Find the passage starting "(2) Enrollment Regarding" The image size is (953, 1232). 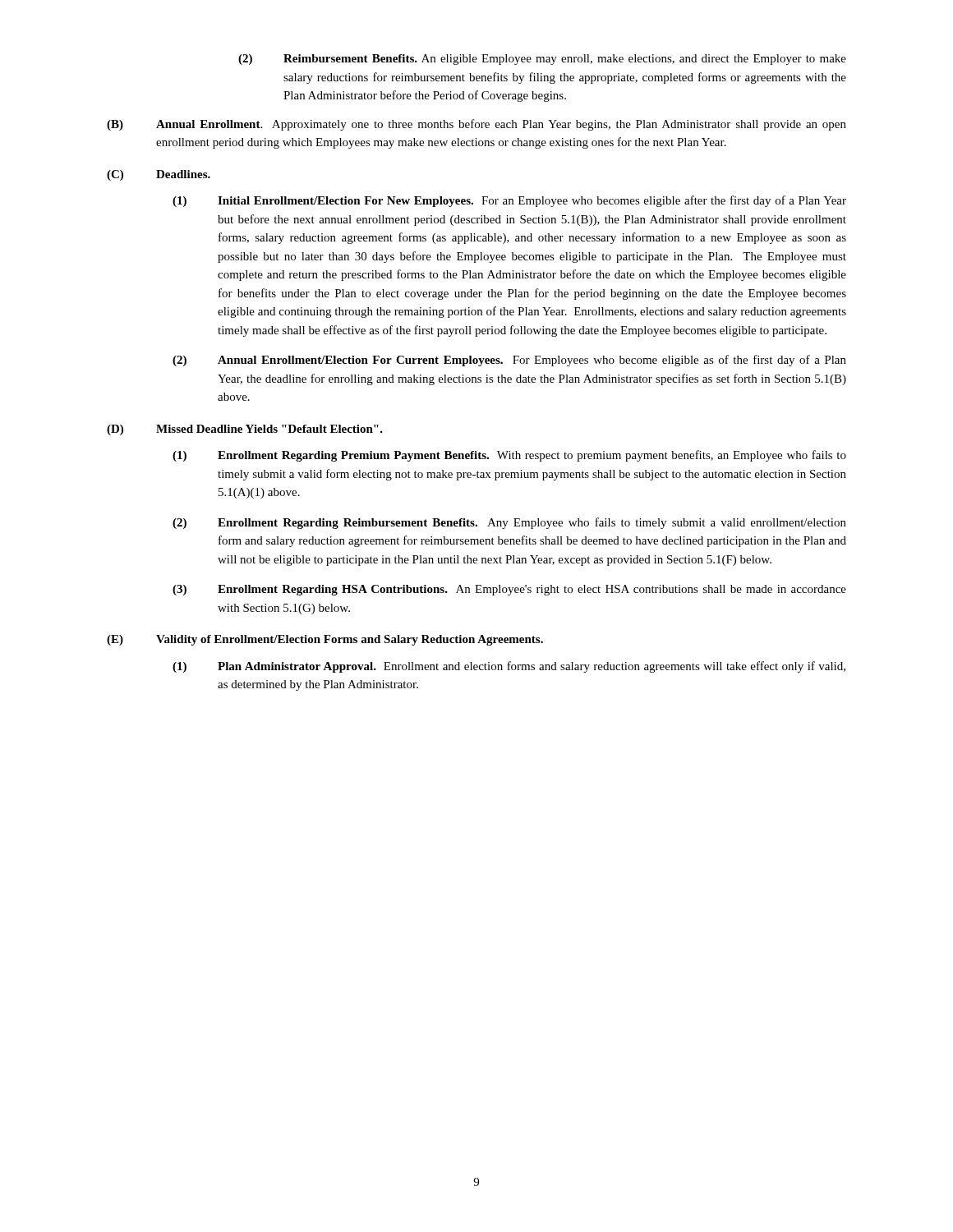(x=509, y=541)
